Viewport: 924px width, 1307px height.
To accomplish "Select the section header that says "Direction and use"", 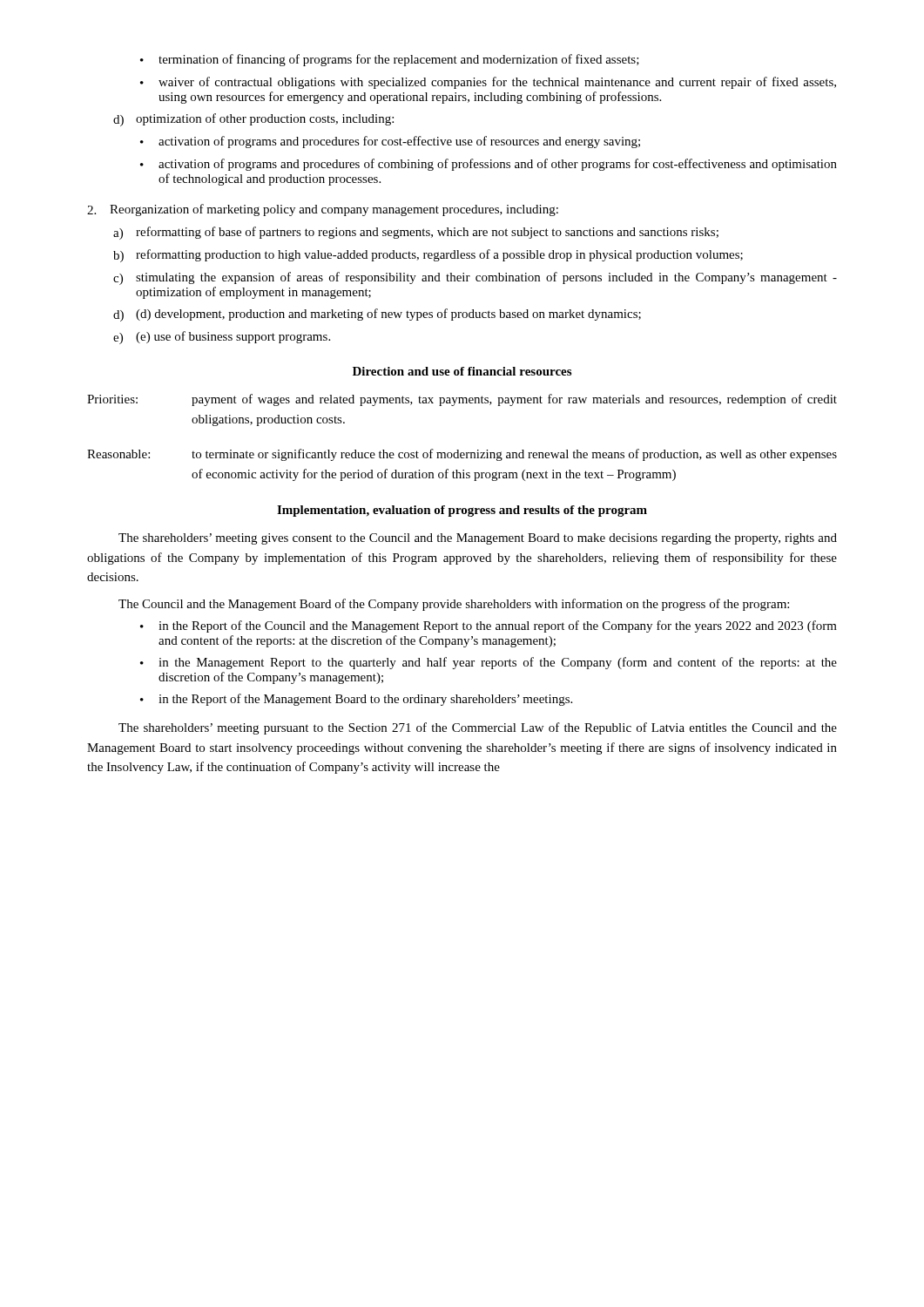I will coord(462,371).
